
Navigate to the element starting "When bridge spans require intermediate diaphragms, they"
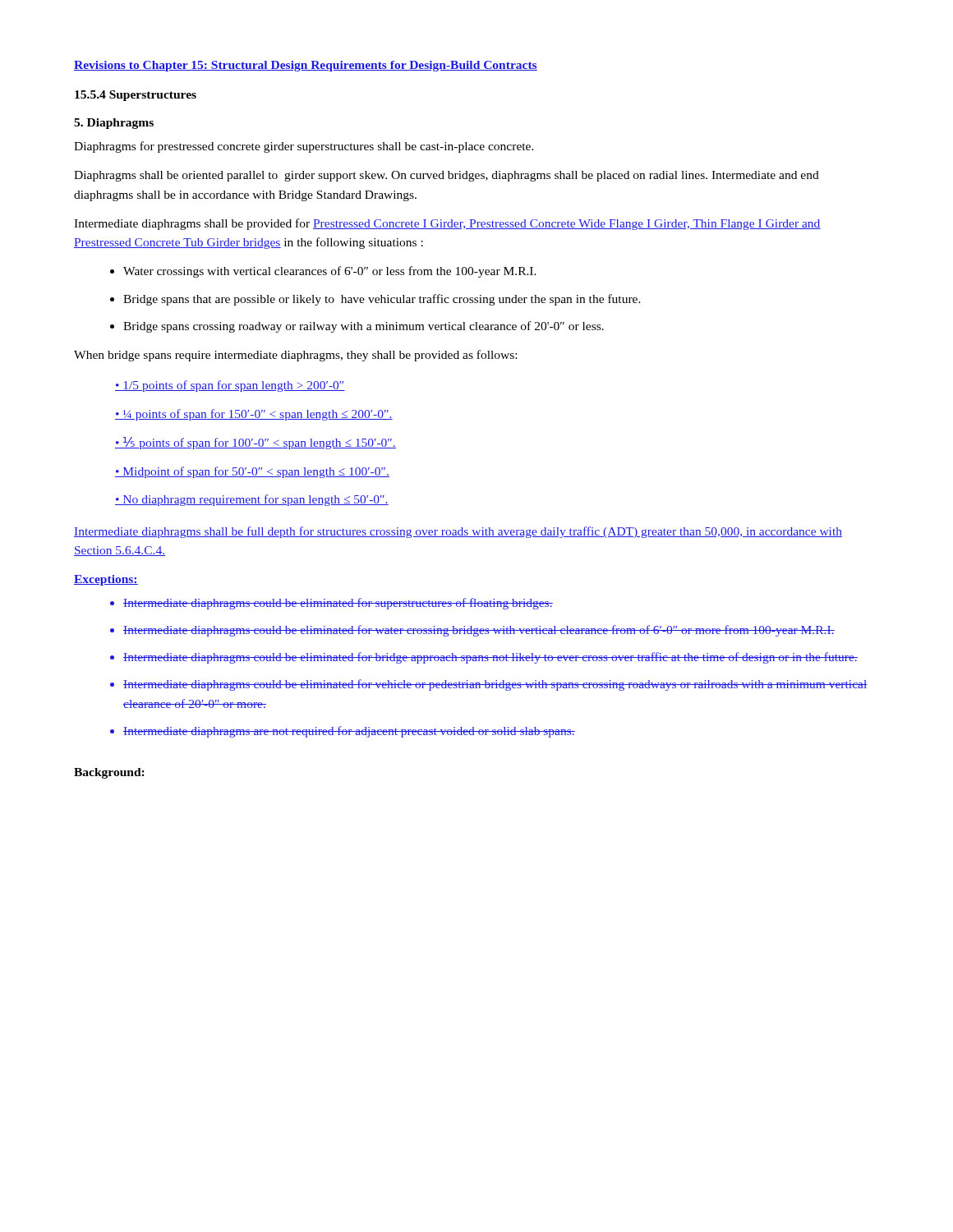click(x=296, y=354)
